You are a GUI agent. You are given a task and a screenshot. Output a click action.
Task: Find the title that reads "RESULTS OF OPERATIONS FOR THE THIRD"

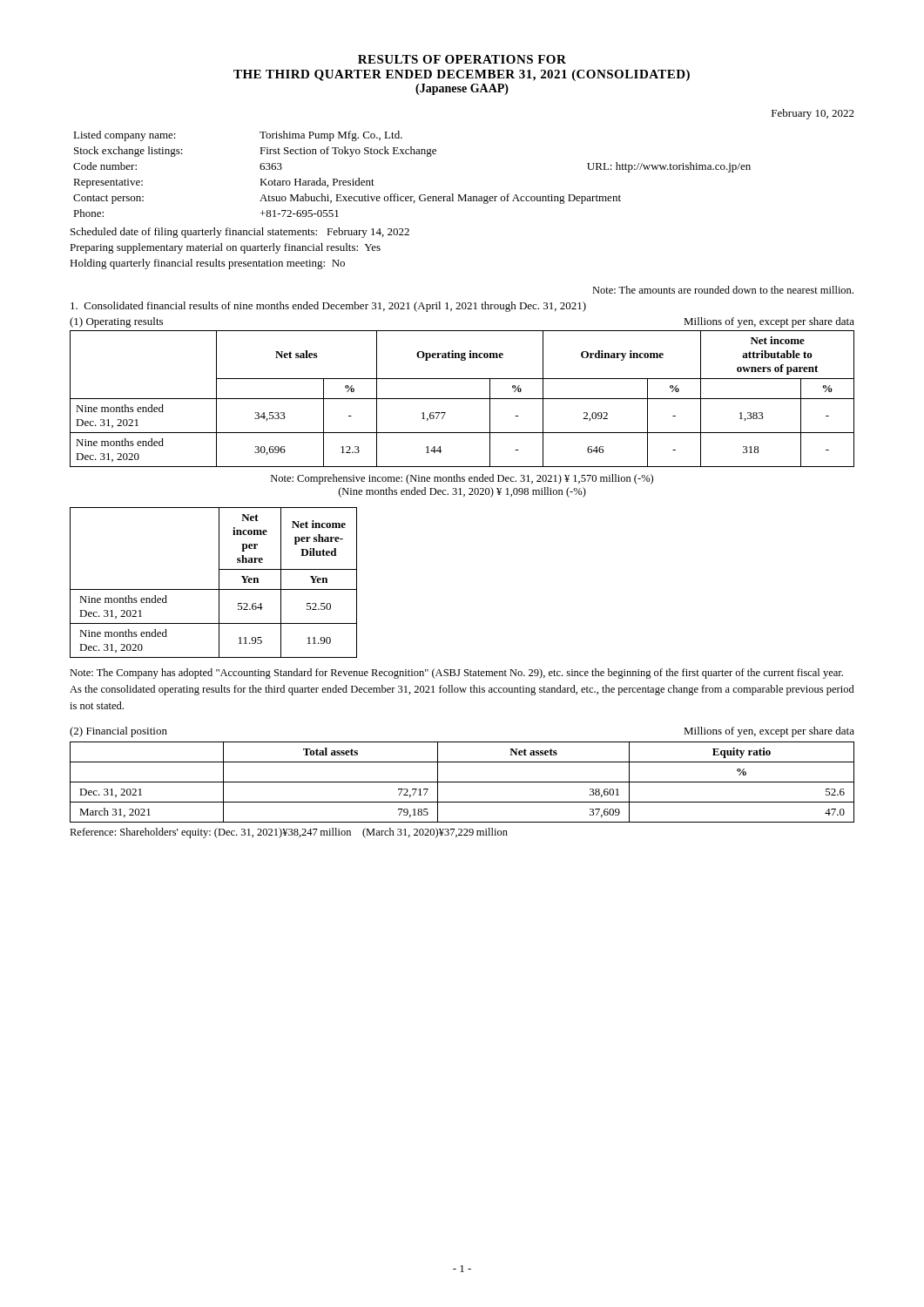(462, 74)
